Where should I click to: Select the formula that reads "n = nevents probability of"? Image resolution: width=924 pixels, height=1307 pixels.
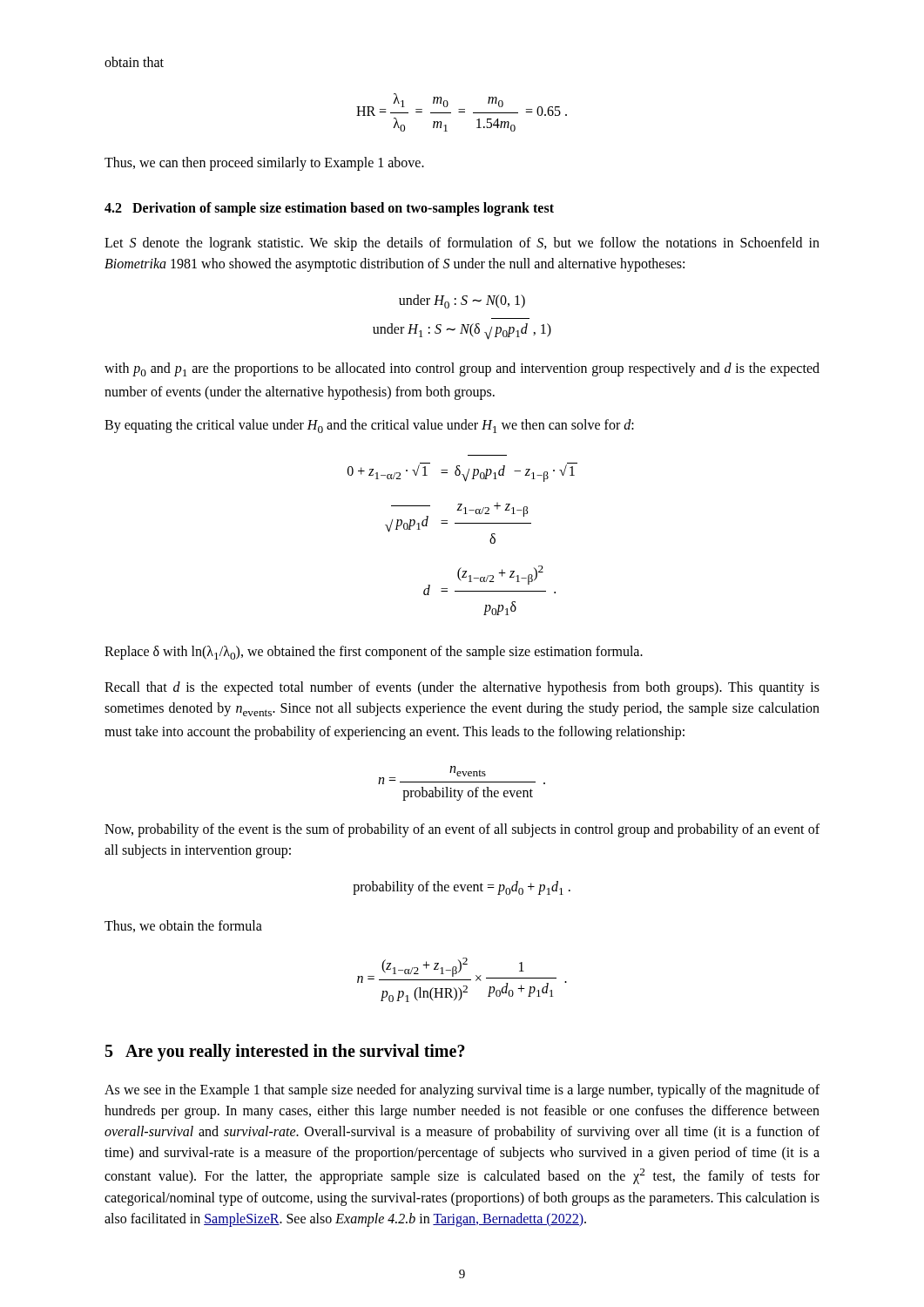tap(462, 781)
